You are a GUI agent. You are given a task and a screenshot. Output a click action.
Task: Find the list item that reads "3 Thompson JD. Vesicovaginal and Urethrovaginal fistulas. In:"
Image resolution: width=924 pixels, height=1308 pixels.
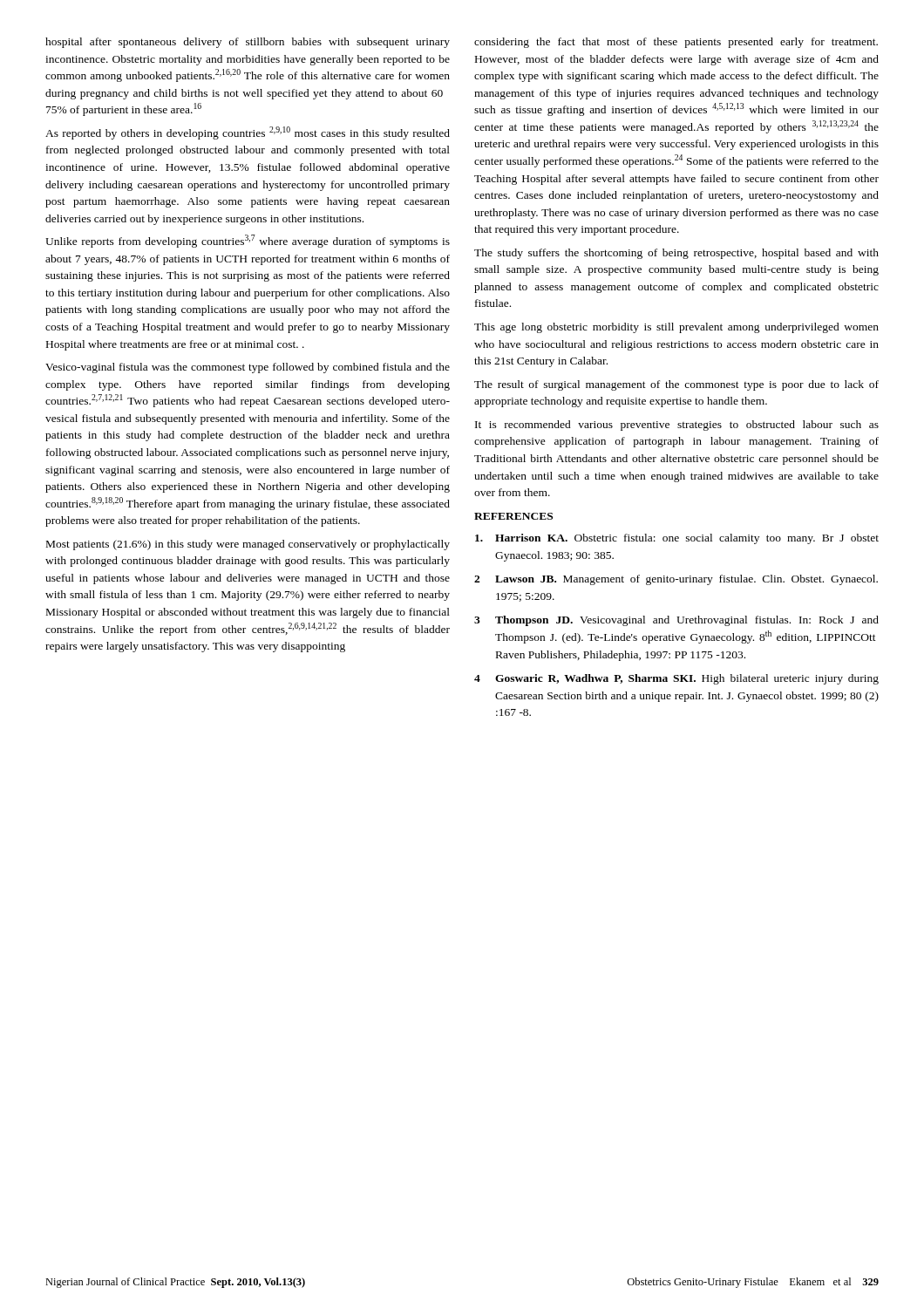point(676,637)
